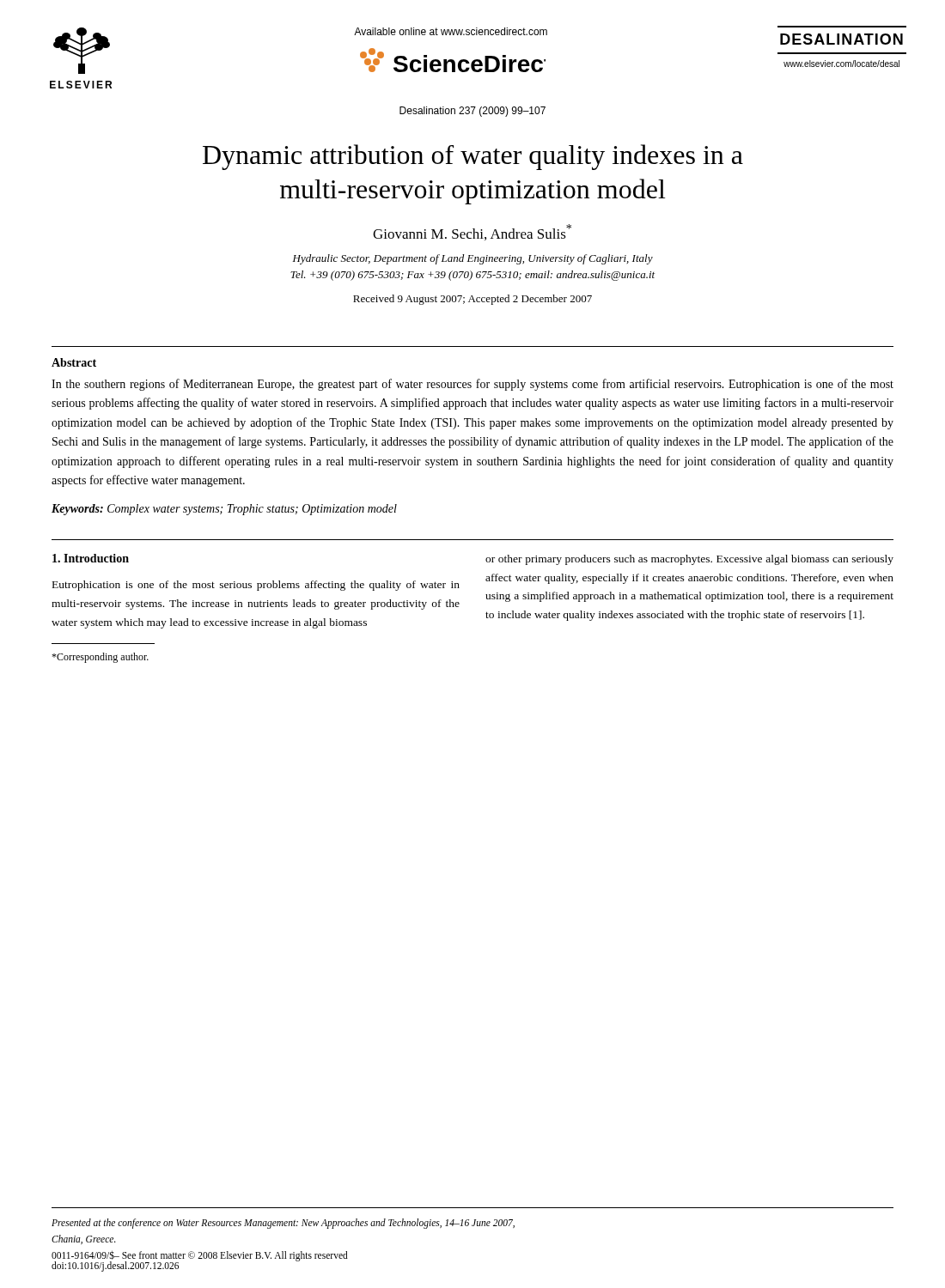Point to the text block starting "Keywords: Complex water systems; Trophic status; Optimization"
945x1288 pixels.
click(x=224, y=509)
